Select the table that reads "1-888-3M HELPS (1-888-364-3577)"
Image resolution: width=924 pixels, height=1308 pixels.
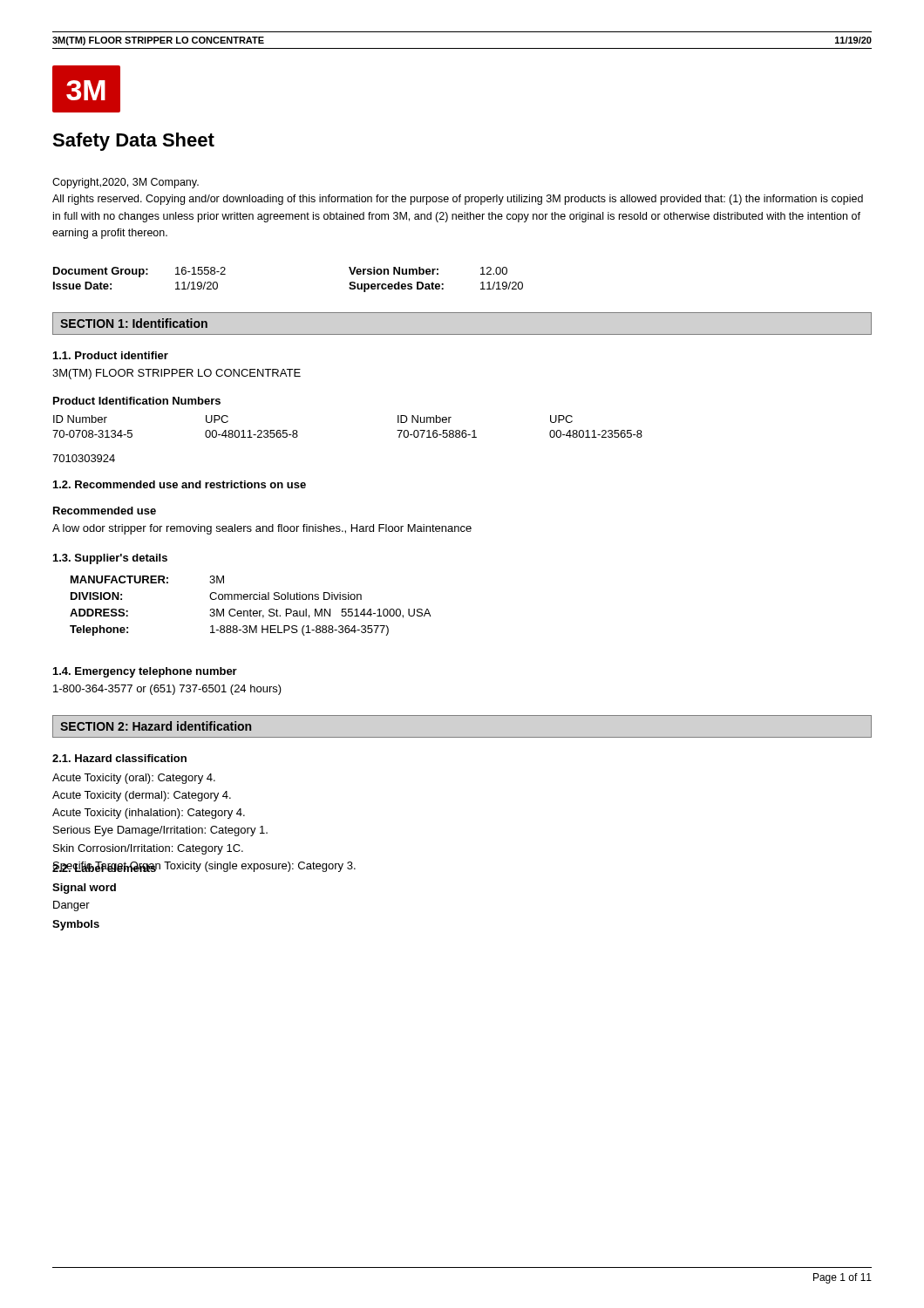tap(462, 604)
